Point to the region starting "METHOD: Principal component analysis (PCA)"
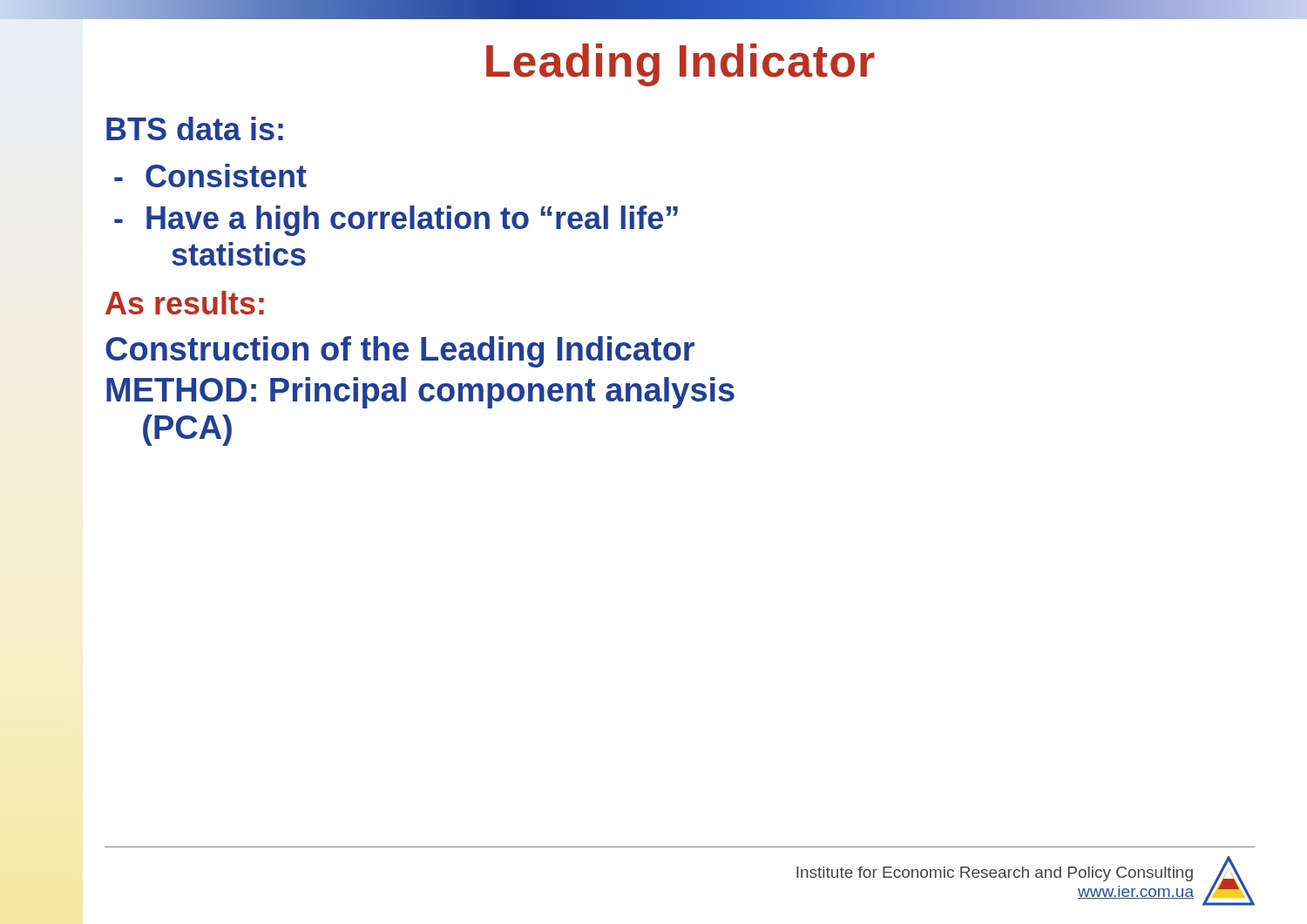This screenshot has width=1307, height=924. (420, 409)
